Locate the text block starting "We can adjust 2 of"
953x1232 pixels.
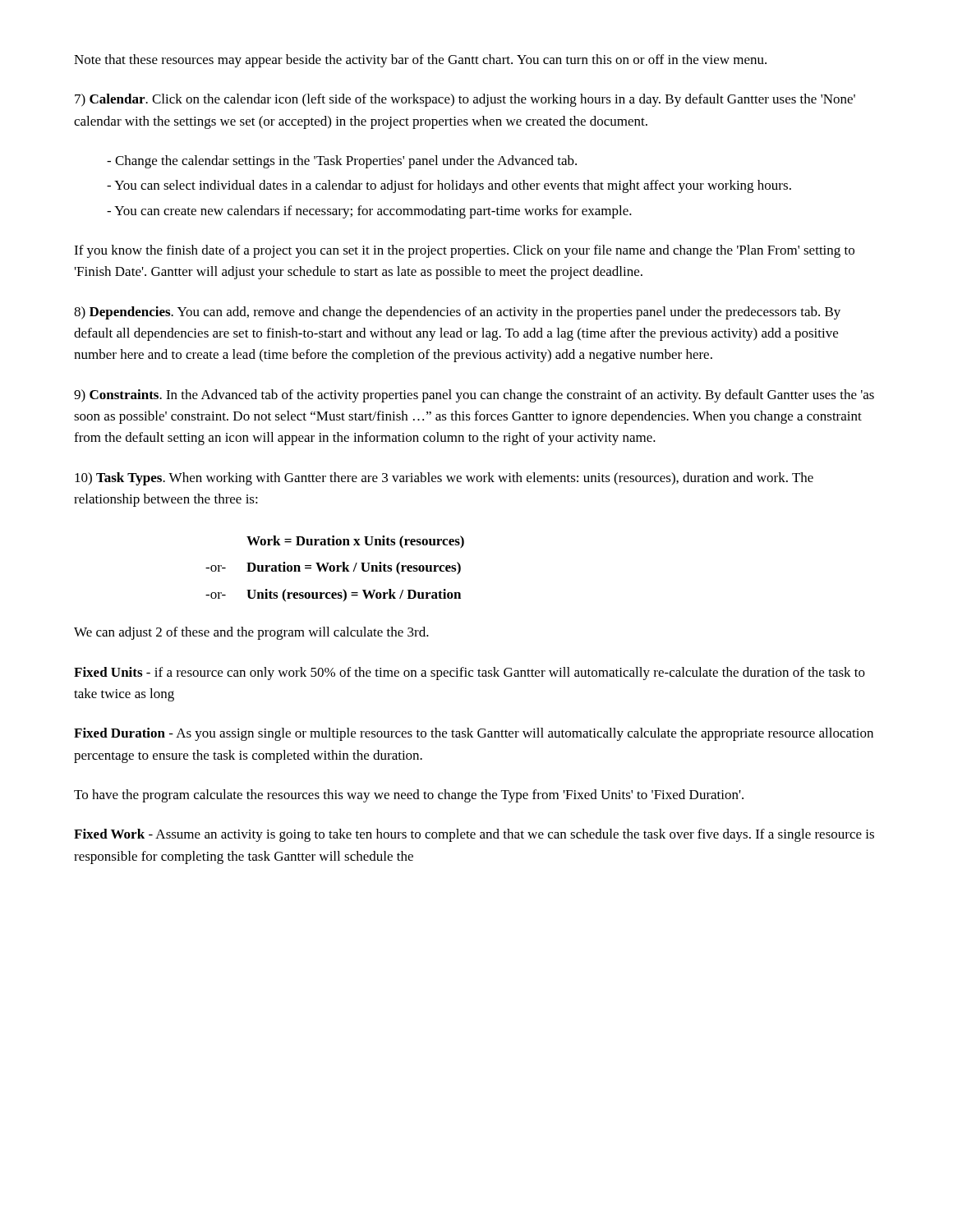(x=252, y=632)
